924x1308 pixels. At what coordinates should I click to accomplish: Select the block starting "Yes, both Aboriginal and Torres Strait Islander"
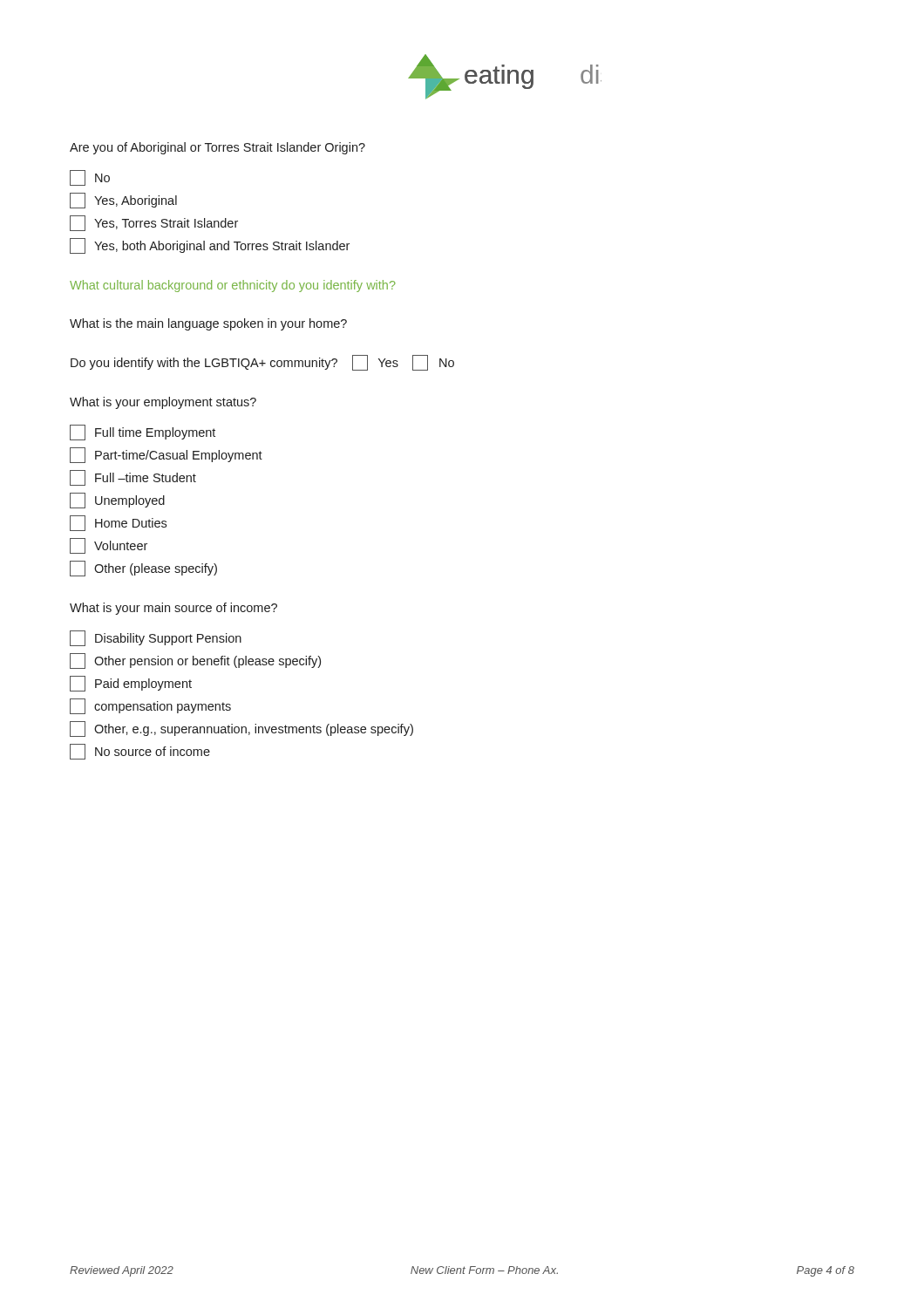tap(210, 246)
